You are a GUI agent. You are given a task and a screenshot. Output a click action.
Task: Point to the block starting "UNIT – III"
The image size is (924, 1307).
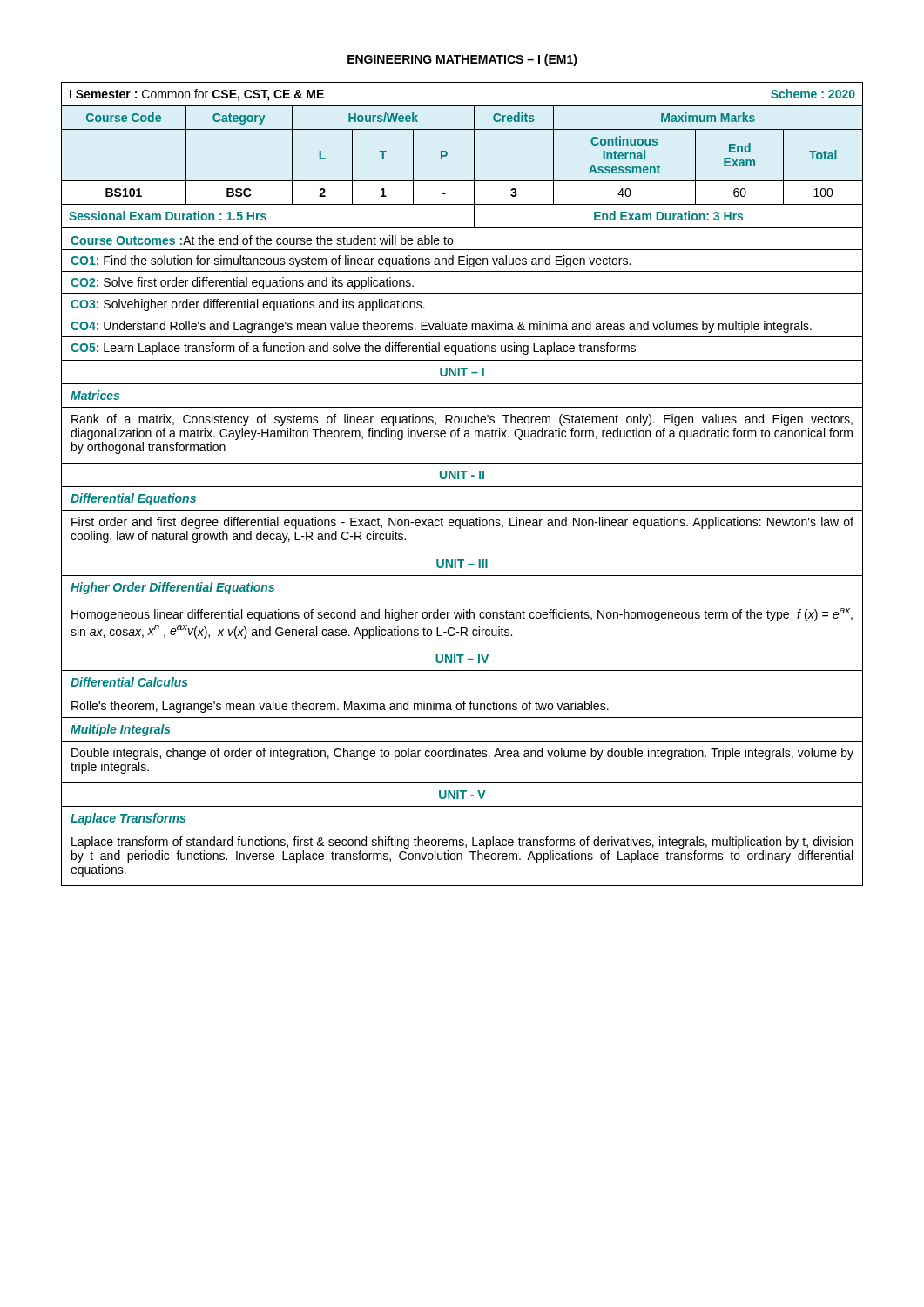(462, 564)
